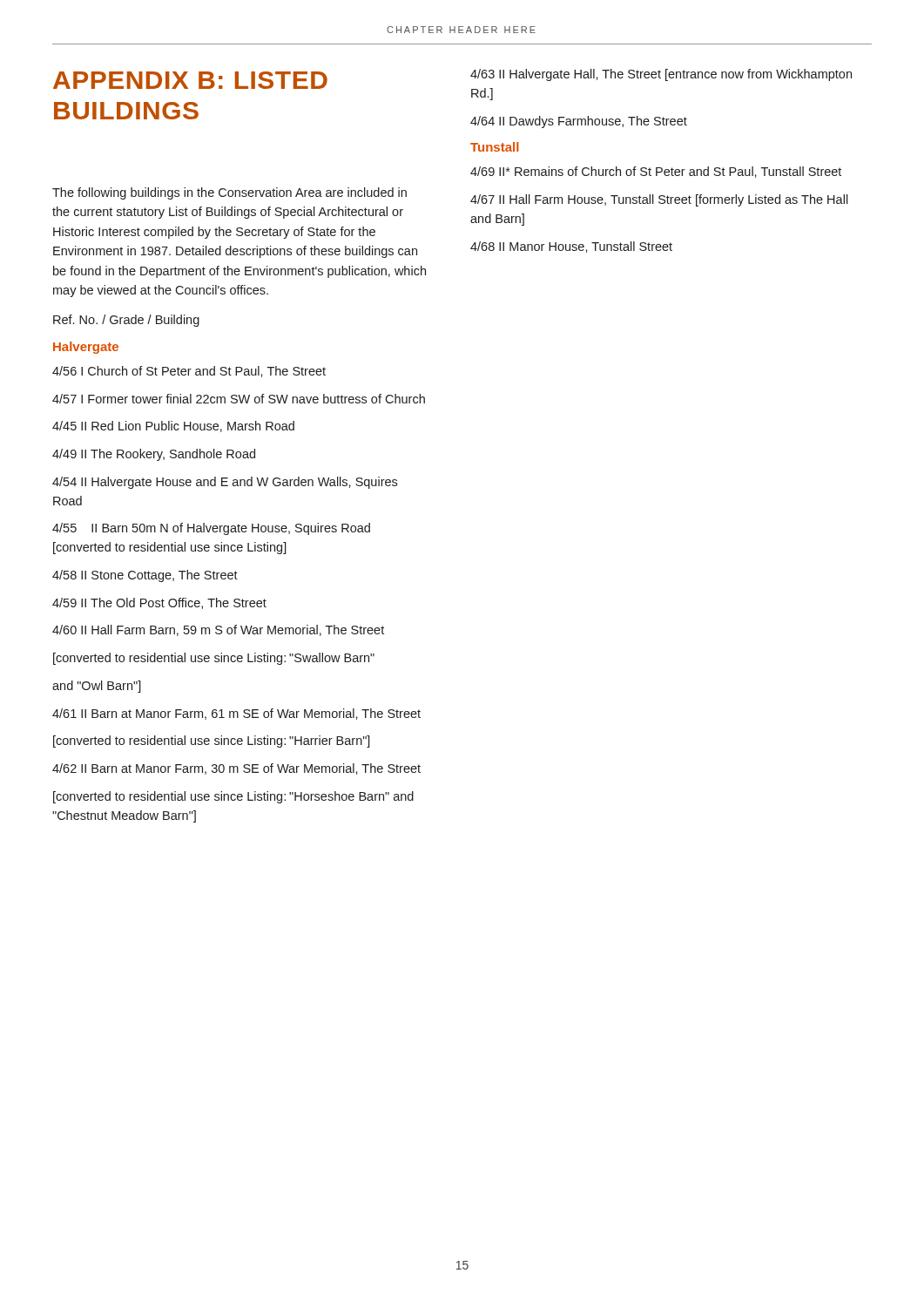
Task: Click the passage that begins "4/68 II Manor House,"
Action: tap(571, 246)
